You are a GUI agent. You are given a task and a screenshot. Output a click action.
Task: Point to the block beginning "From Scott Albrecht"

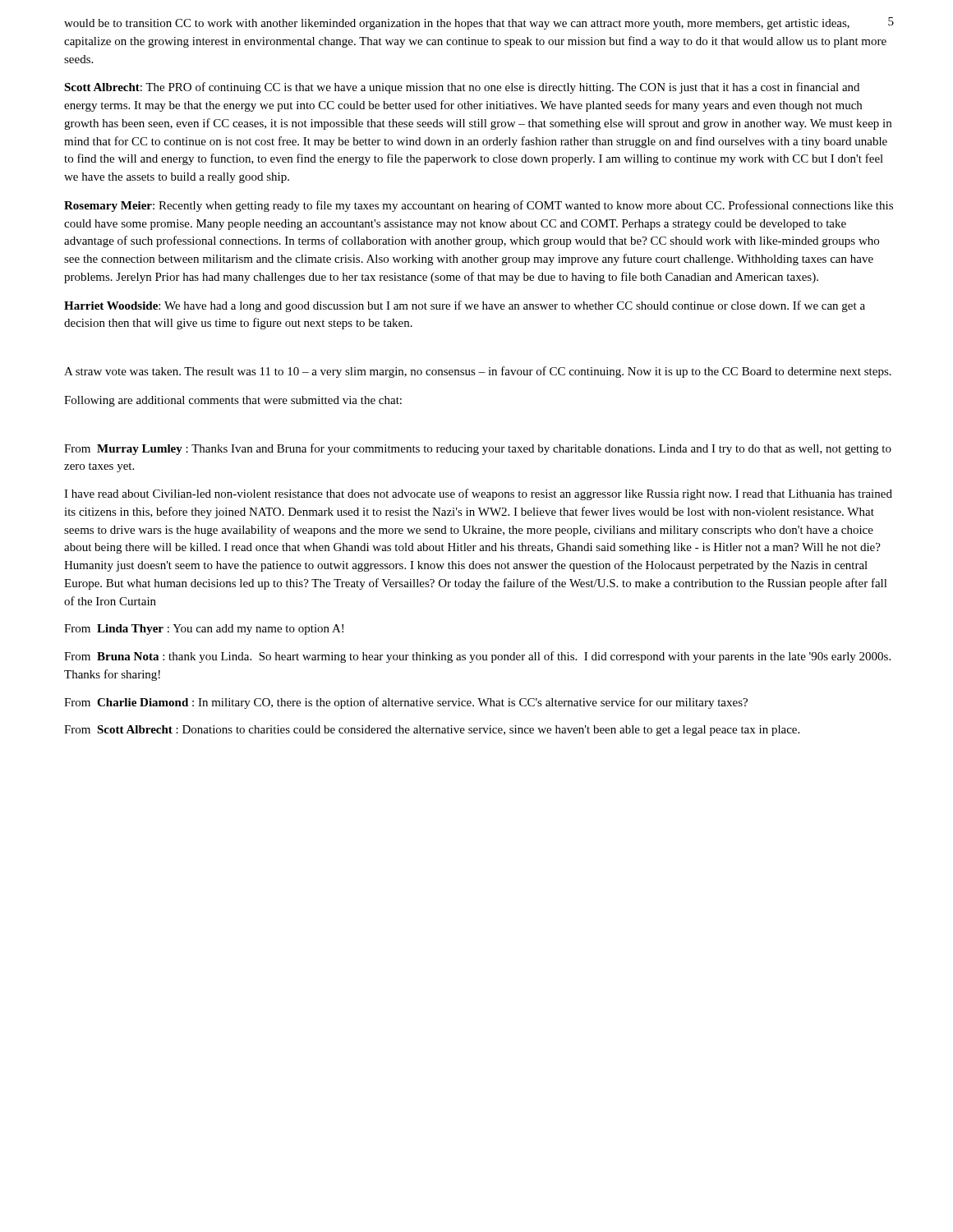click(432, 730)
